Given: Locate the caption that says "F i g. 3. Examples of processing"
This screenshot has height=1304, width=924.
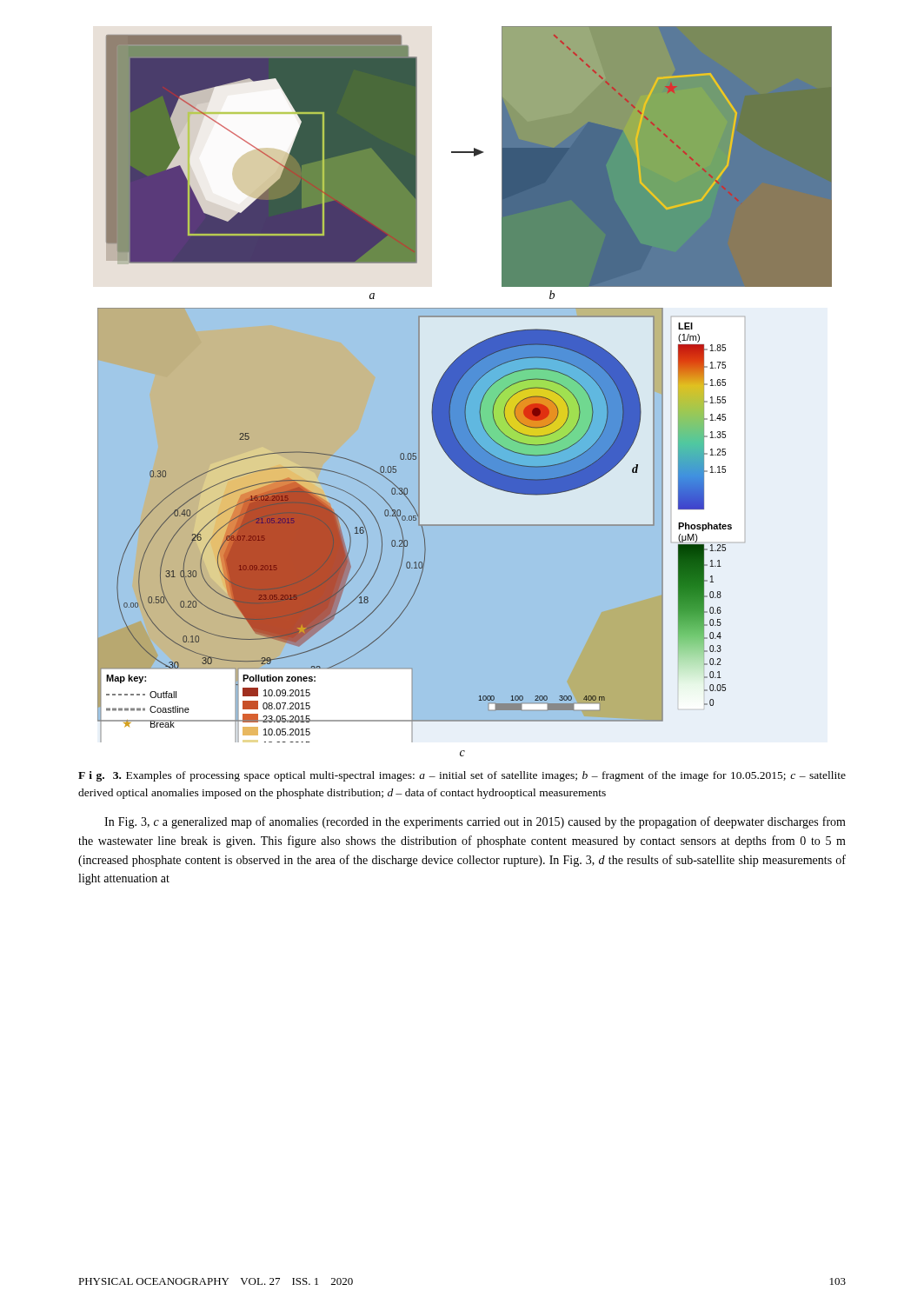Looking at the screenshot, I should (462, 784).
